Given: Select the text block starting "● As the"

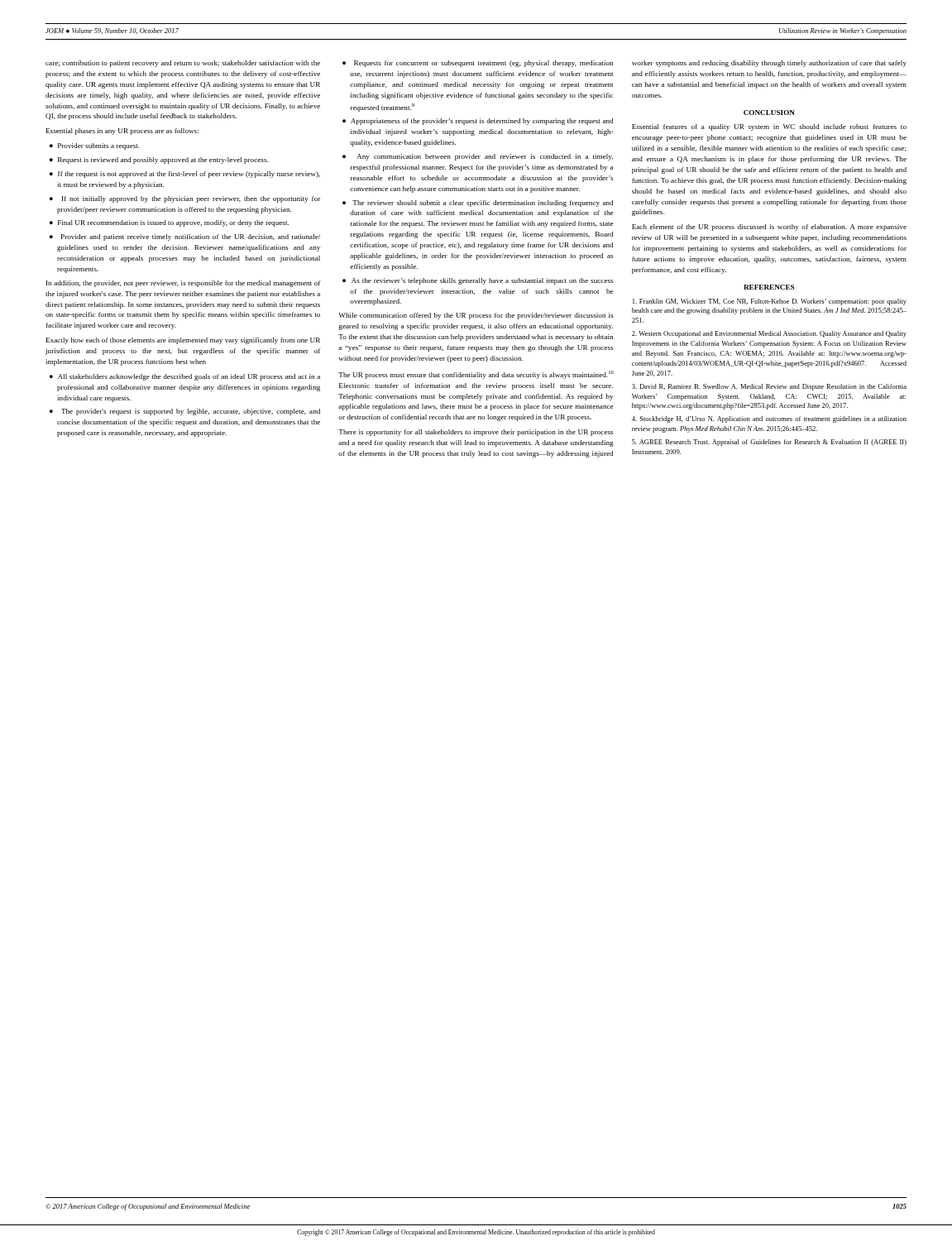Looking at the screenshot, I should pyautogui.click(x=478, y=291).
